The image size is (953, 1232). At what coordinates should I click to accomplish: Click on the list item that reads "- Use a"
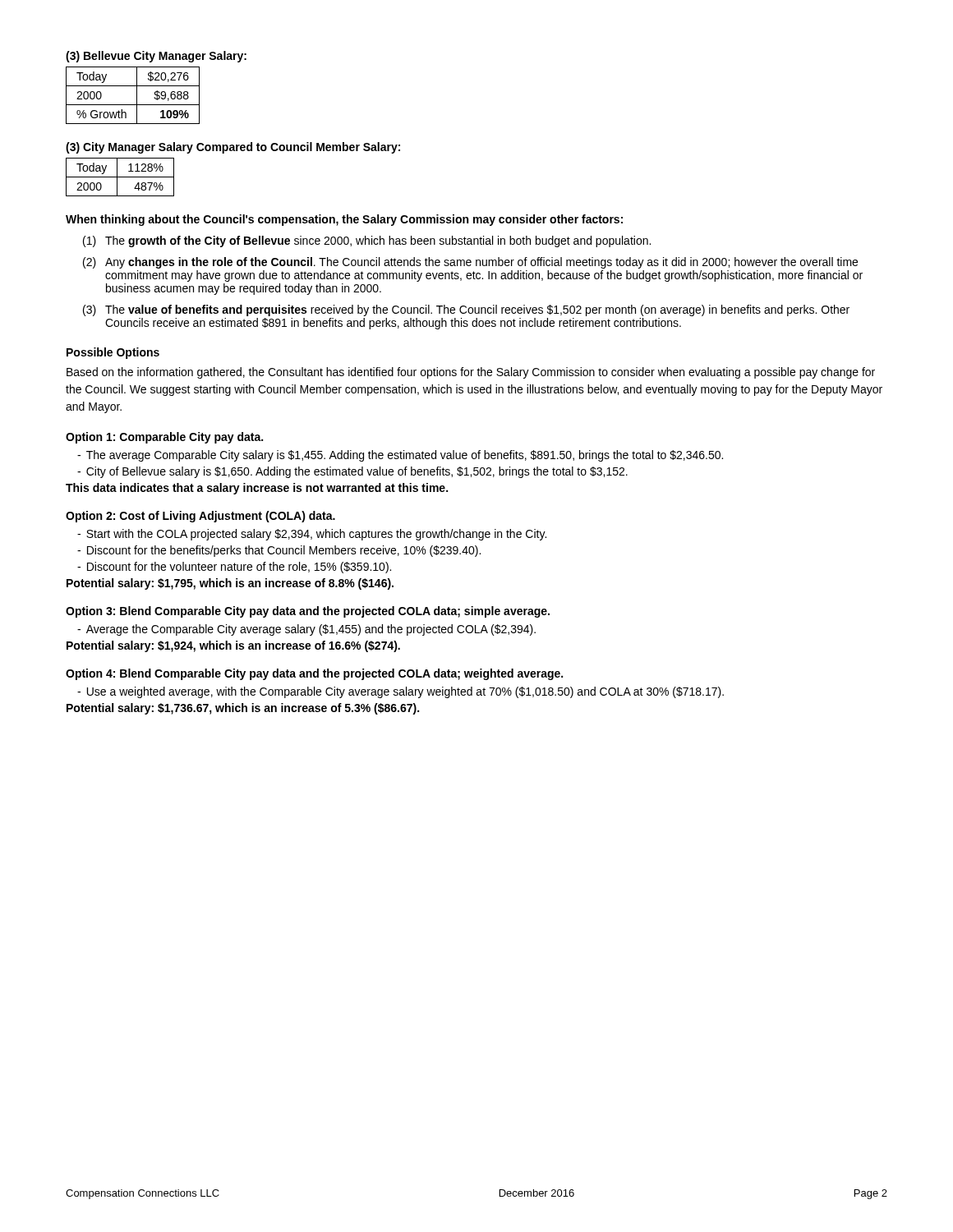(401, 692)
